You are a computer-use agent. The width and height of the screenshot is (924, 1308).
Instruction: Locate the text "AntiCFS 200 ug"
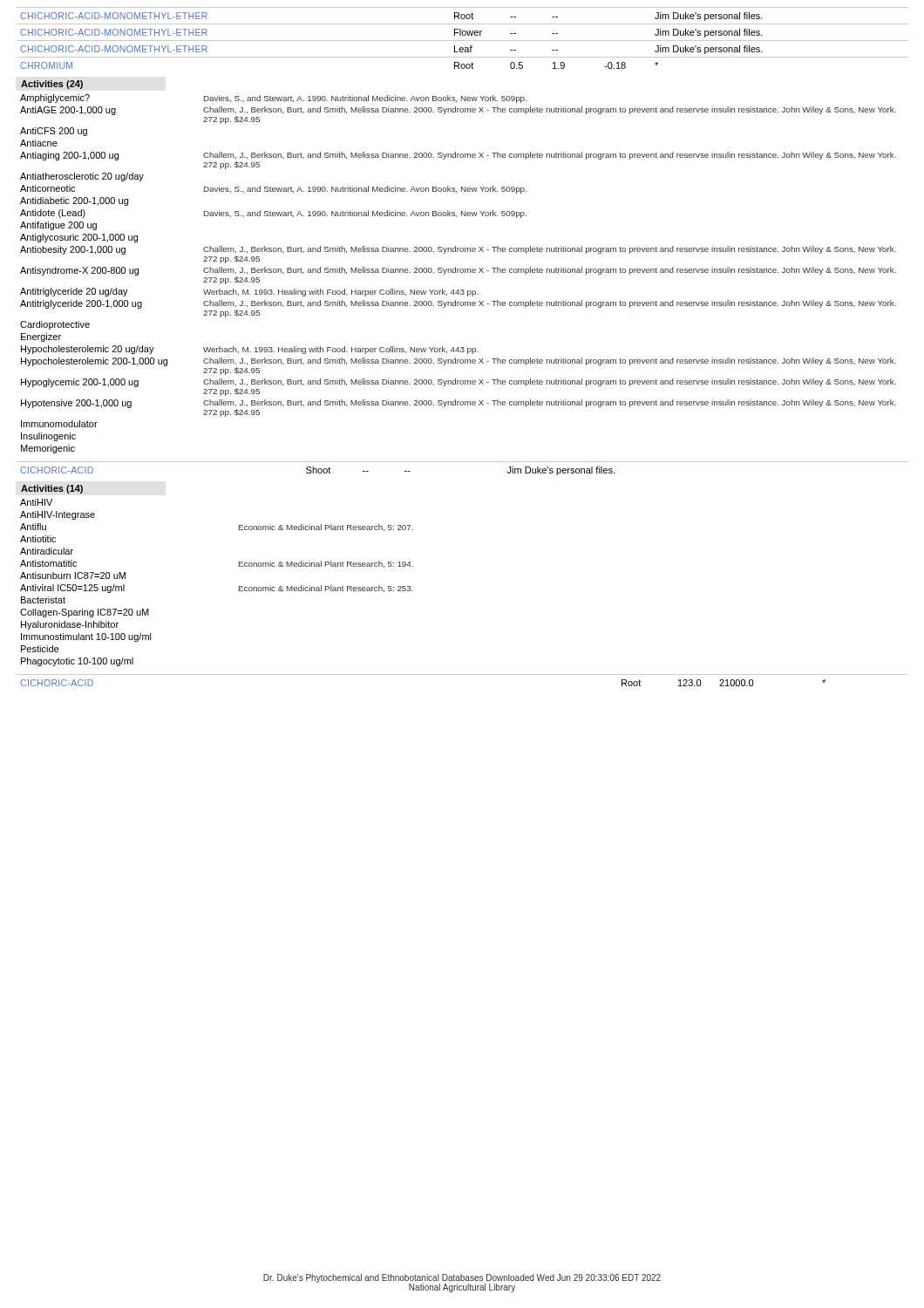(x=54, y=131)
